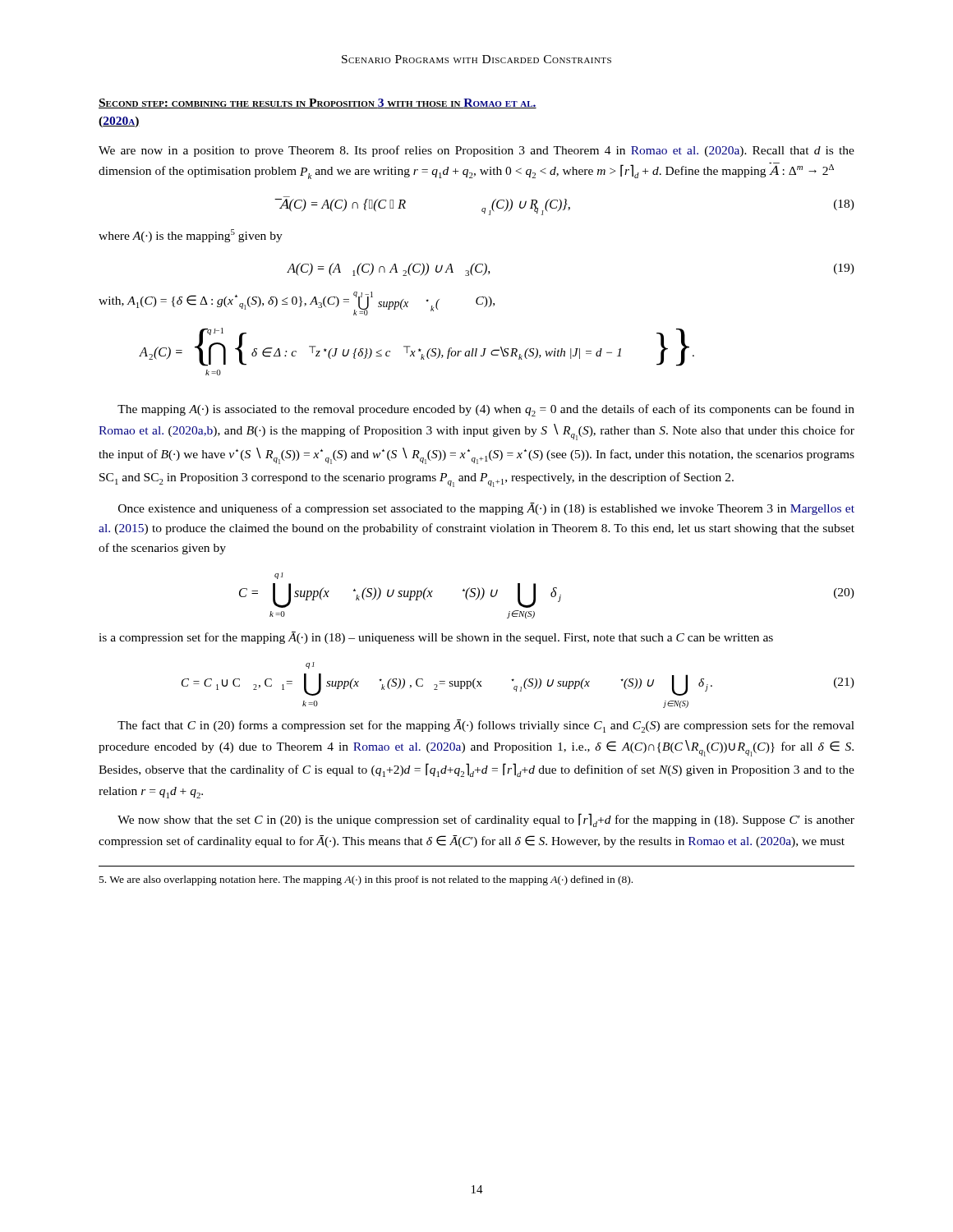Click the passage that begins "The mapping A(·) is associated to the removal"
The image size is (953, 1232).
click(476, 445)
